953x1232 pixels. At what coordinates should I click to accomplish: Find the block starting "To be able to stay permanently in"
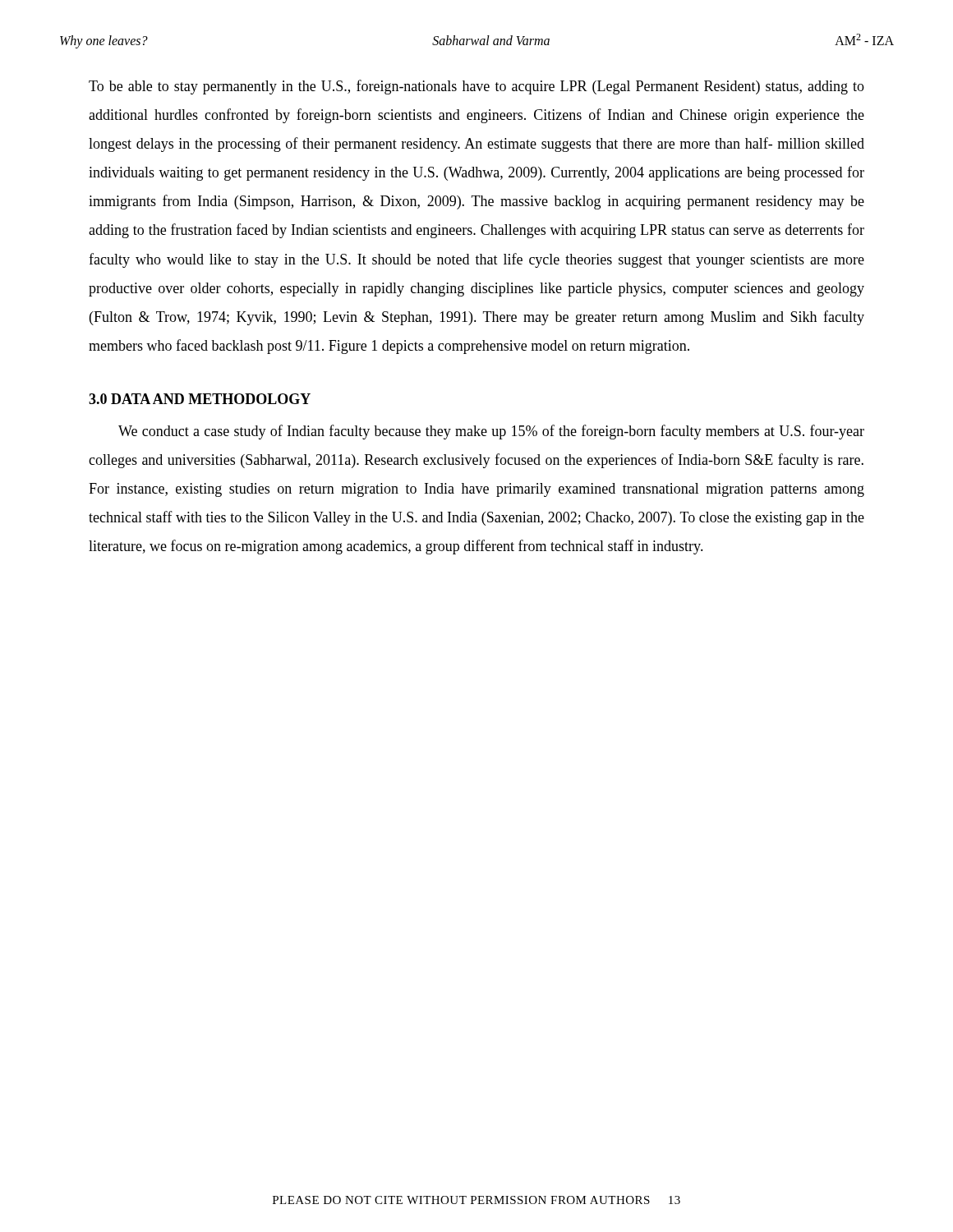coord(476,216)
